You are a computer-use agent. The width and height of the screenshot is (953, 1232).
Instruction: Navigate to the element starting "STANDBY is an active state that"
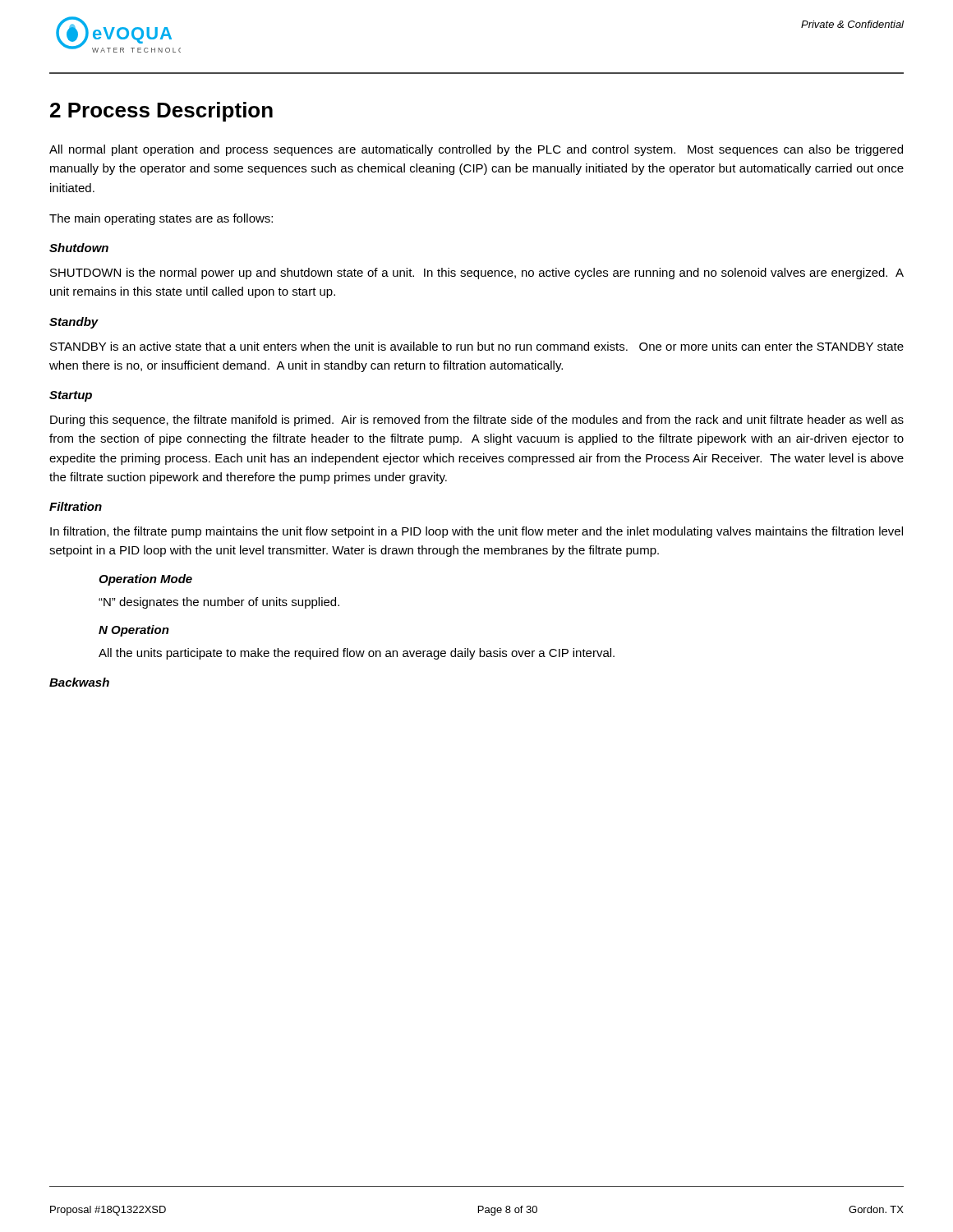[x=476, y=355]
